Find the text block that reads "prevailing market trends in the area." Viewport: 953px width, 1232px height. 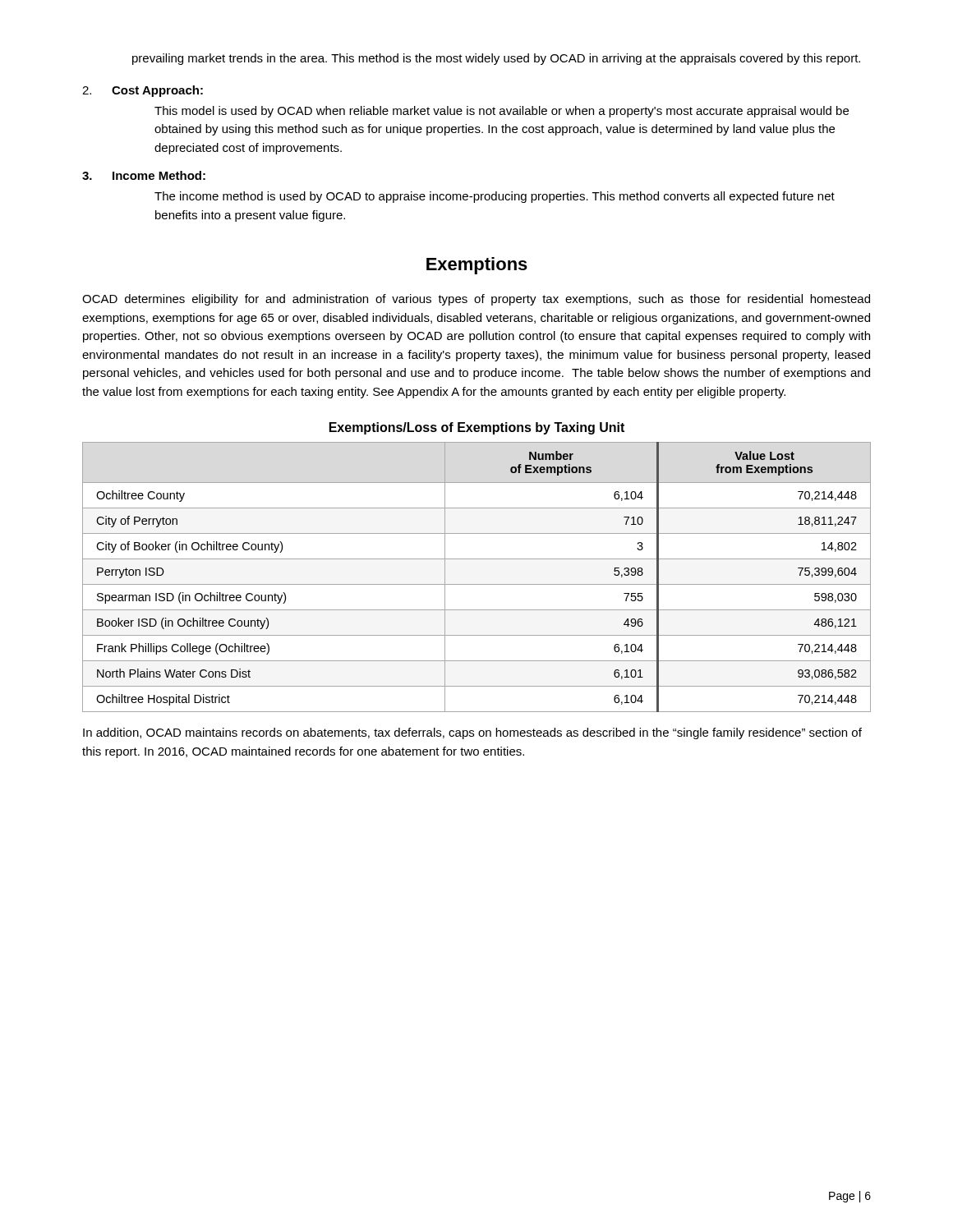click(x=496, y=58)
